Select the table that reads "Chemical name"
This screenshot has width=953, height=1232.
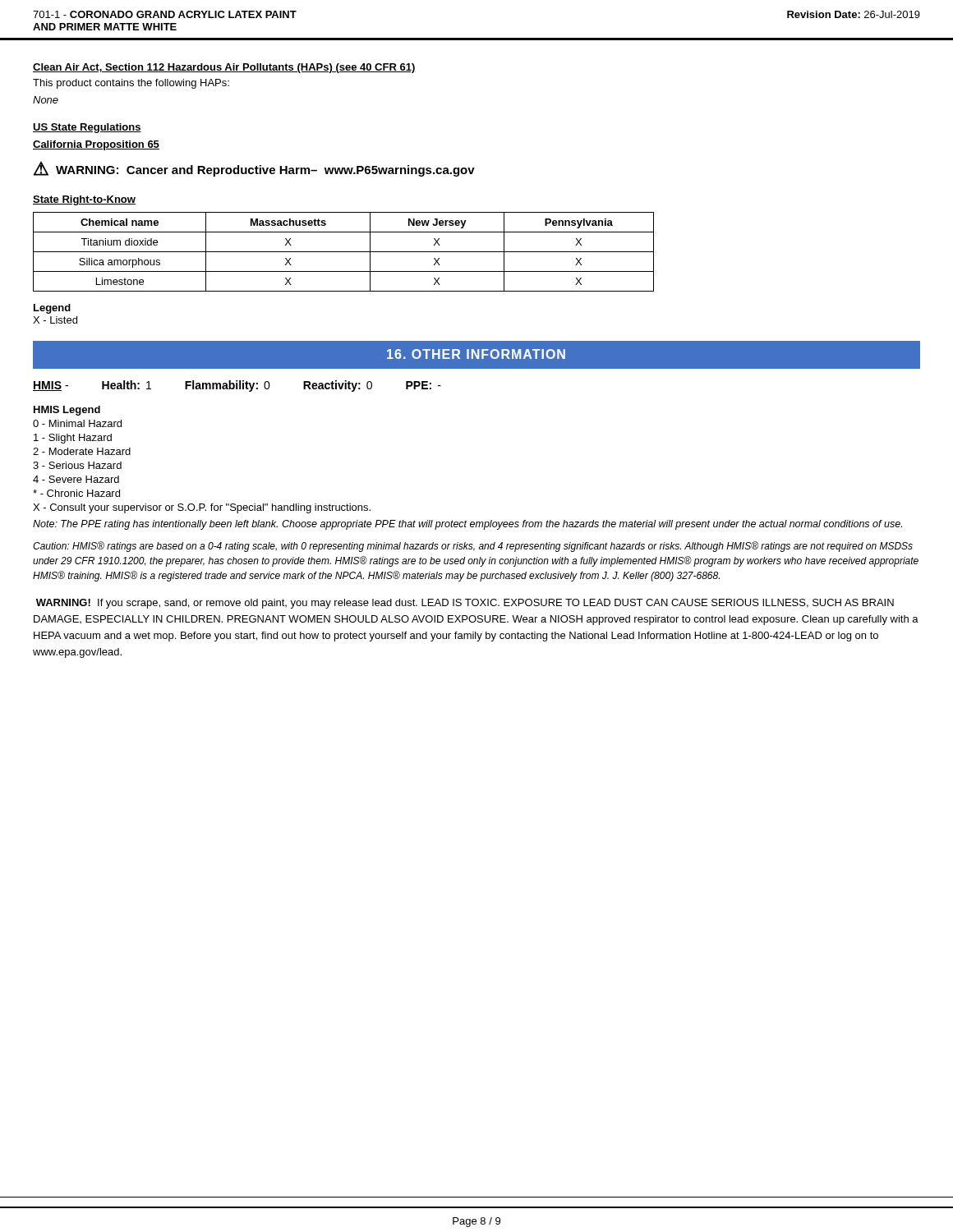click(x=476, y=252)
